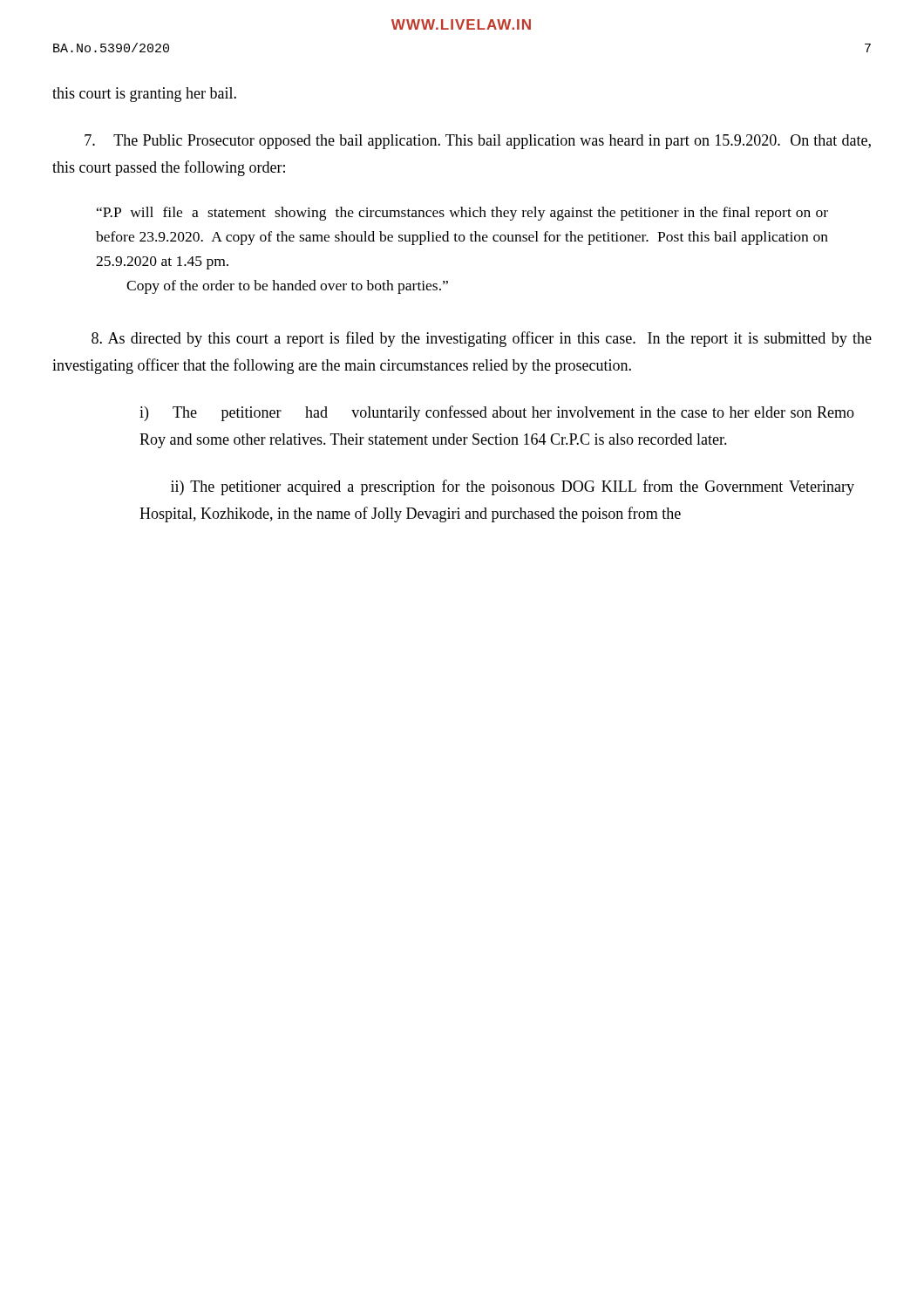Locate the region starting "“P.P will file a statement showing"

point(462,248)
